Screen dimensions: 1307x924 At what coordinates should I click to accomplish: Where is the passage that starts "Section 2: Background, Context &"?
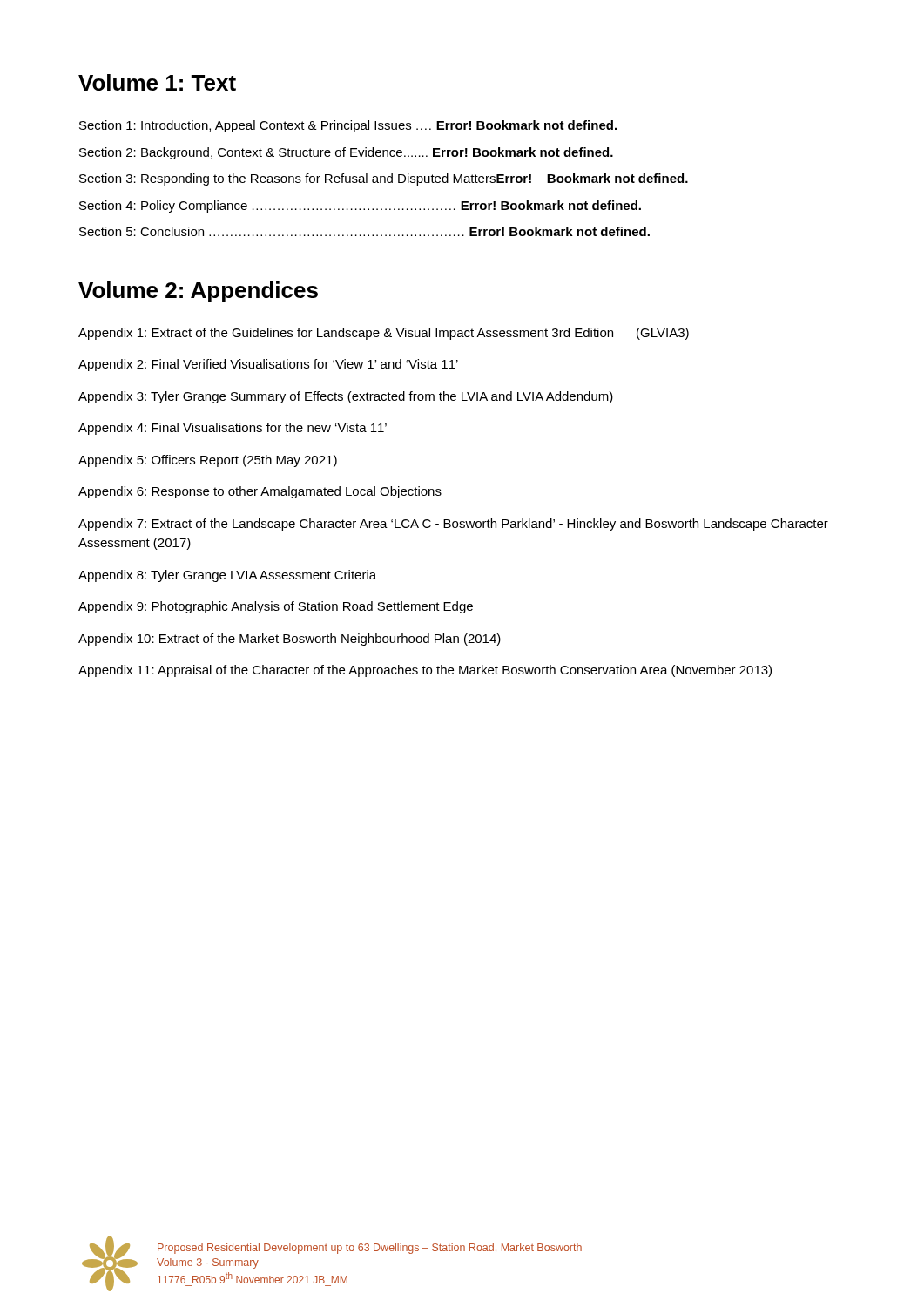[346, 152]
